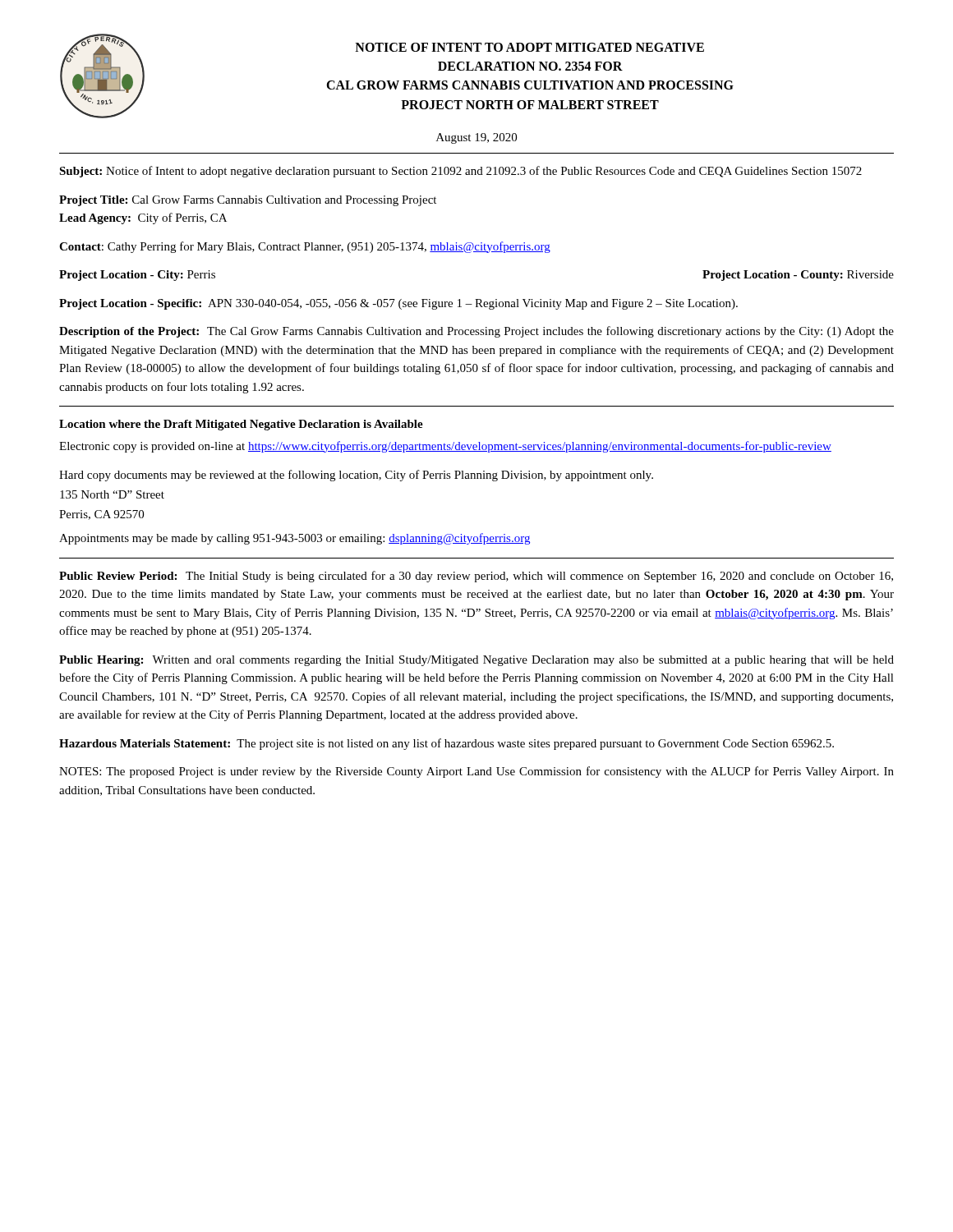Screen dimensions: 1232x953
Task: Navigate to the element starting "Project Title: Cal Grow Farms Cannabis"
Action: tap(248, 208)
